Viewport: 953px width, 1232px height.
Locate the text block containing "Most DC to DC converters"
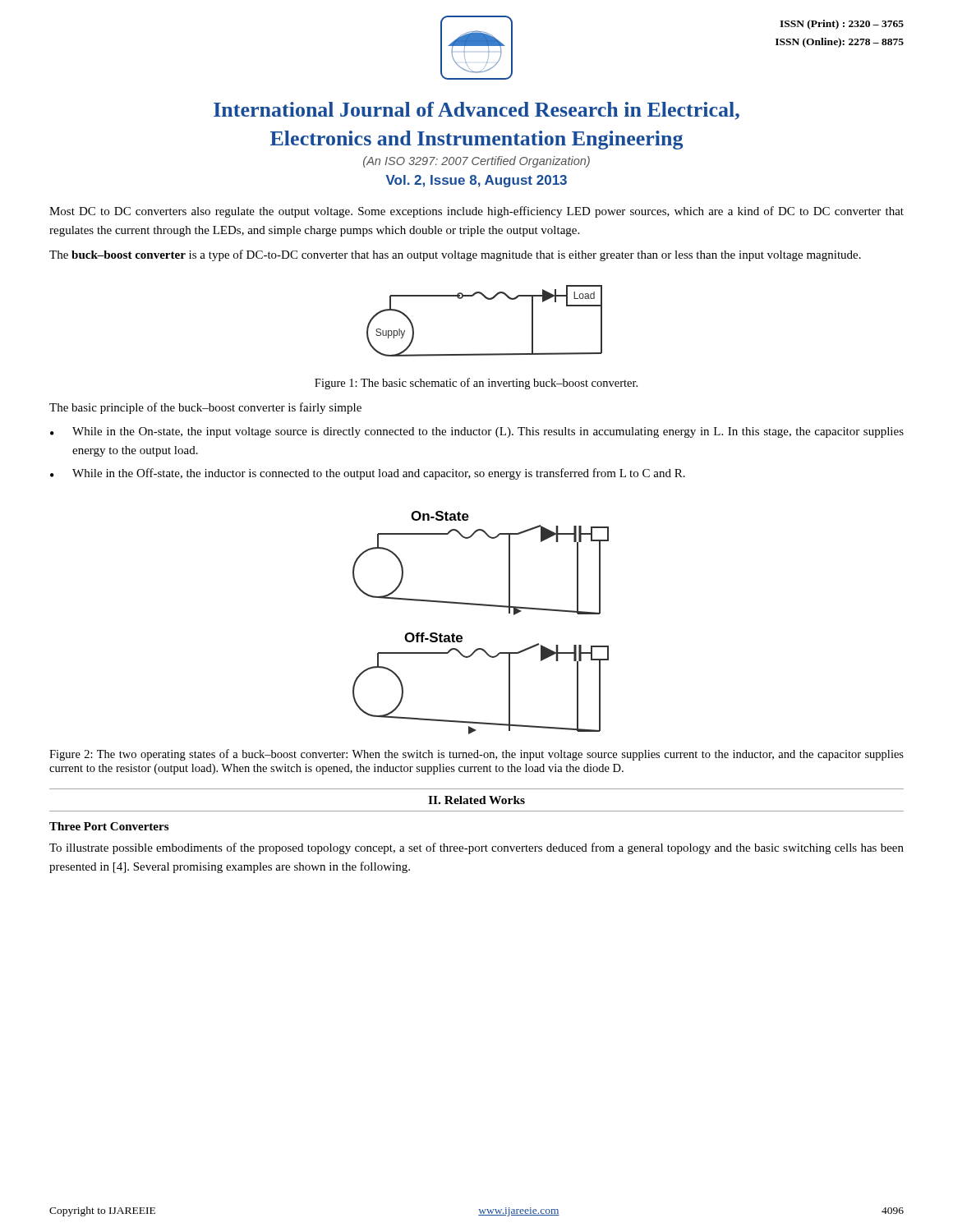coord(476,233)
